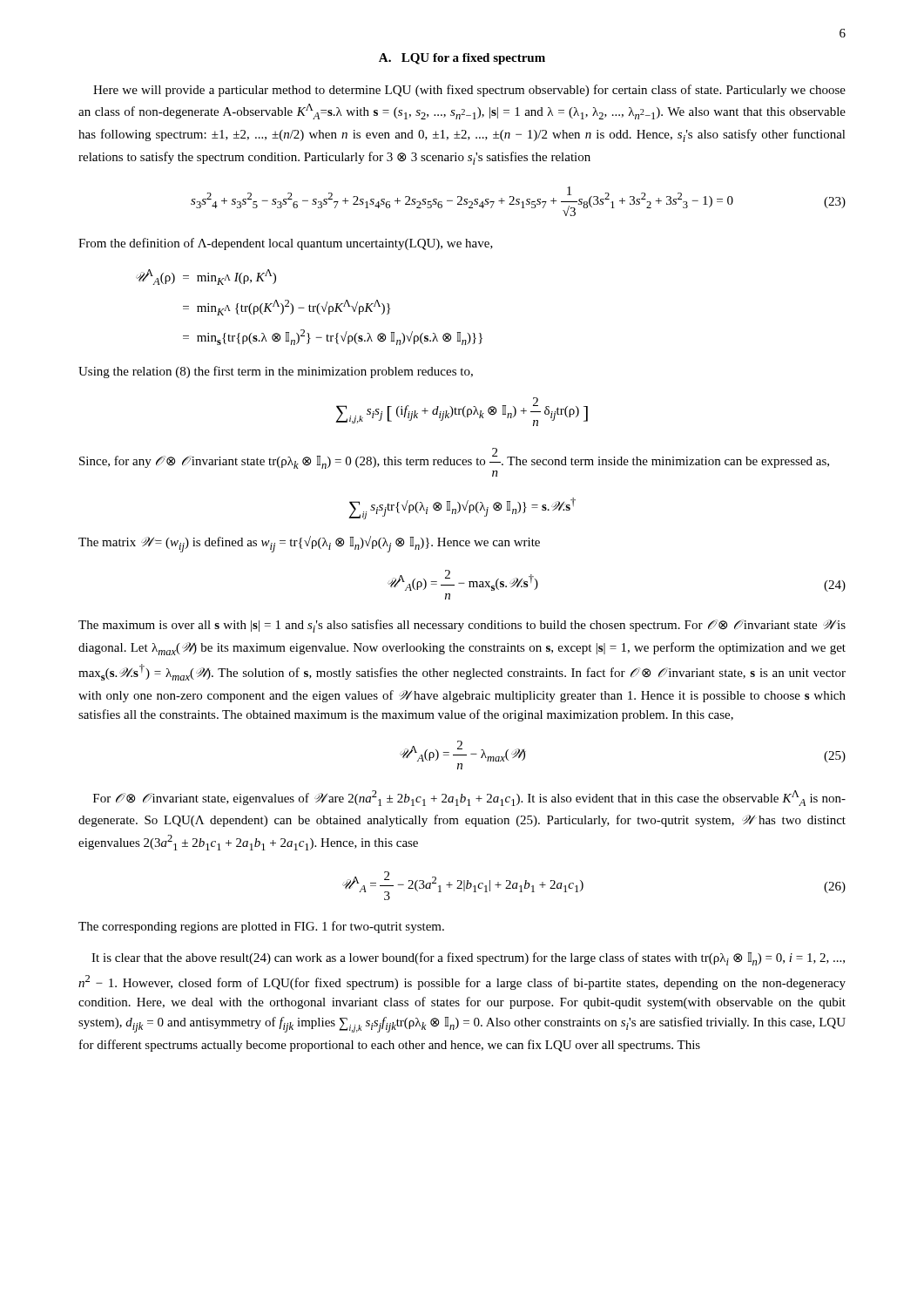Find the block starting "A. LQU for a"
The height and width of the screenshot is (1307, 924).
(x=462, y=58)
